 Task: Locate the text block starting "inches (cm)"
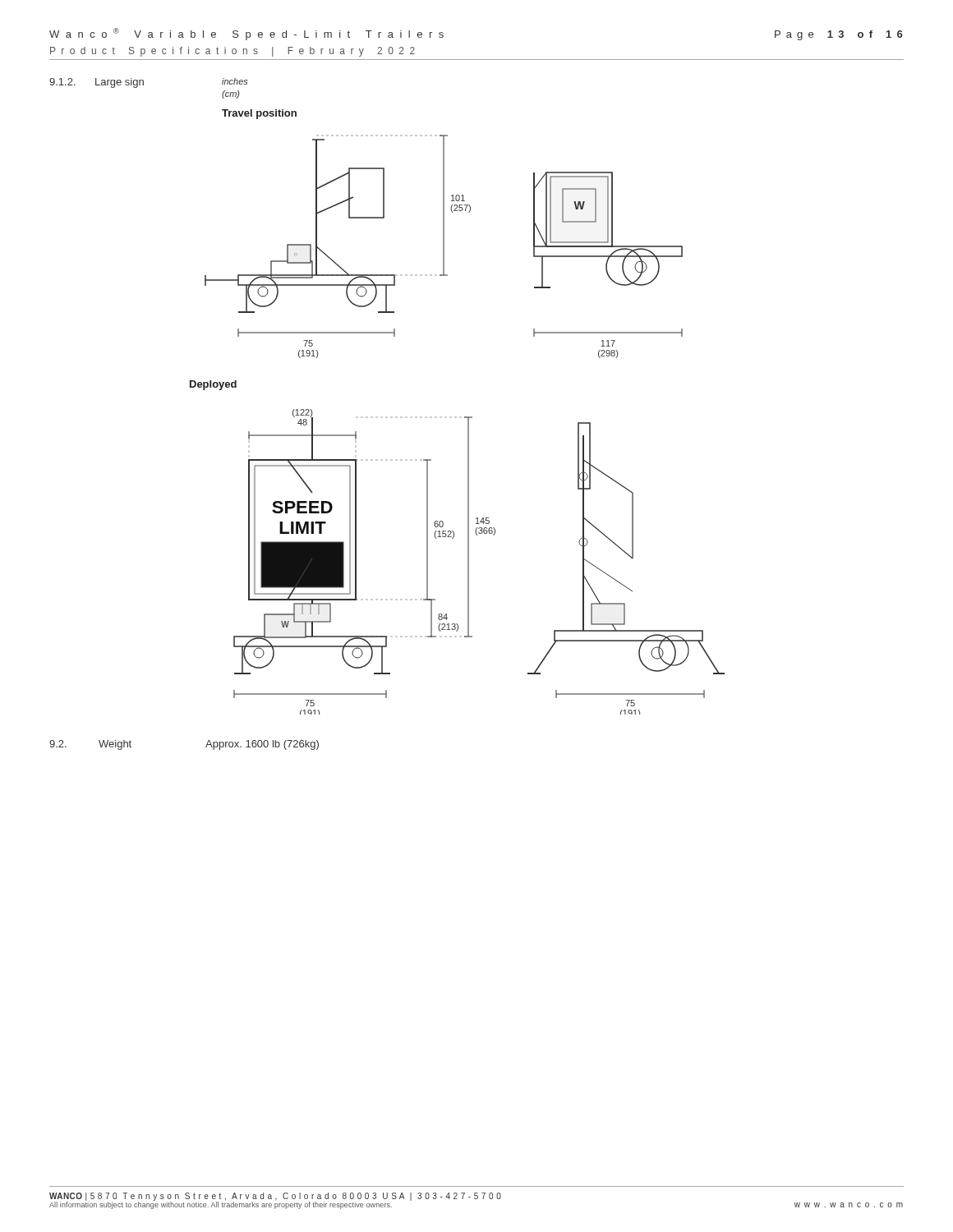[235, 87]
